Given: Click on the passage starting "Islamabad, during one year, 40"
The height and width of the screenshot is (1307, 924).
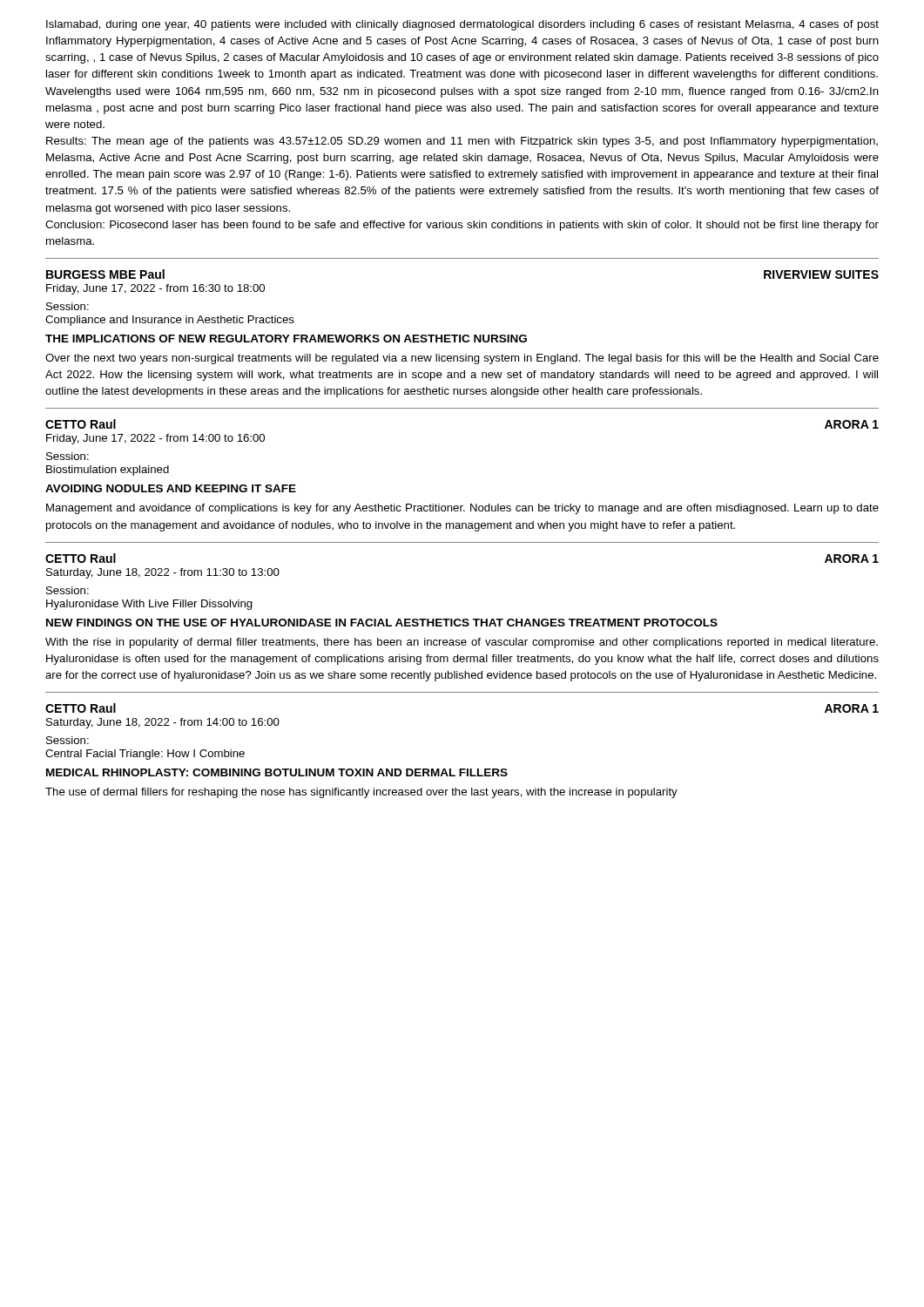Looking at the screenshot, I should click(x=462, y=132).
